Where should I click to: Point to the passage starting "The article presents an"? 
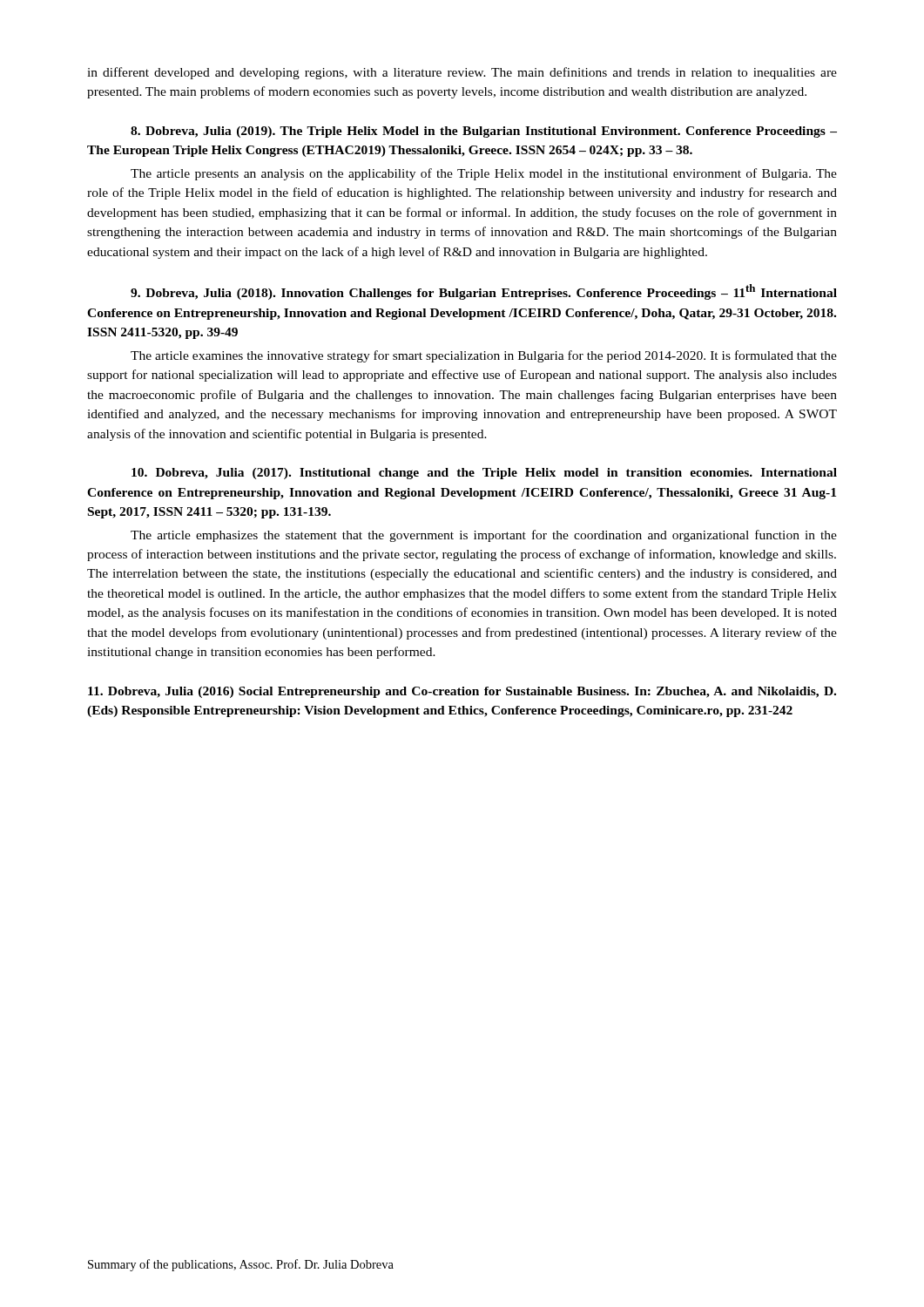(x=462, y=212)
